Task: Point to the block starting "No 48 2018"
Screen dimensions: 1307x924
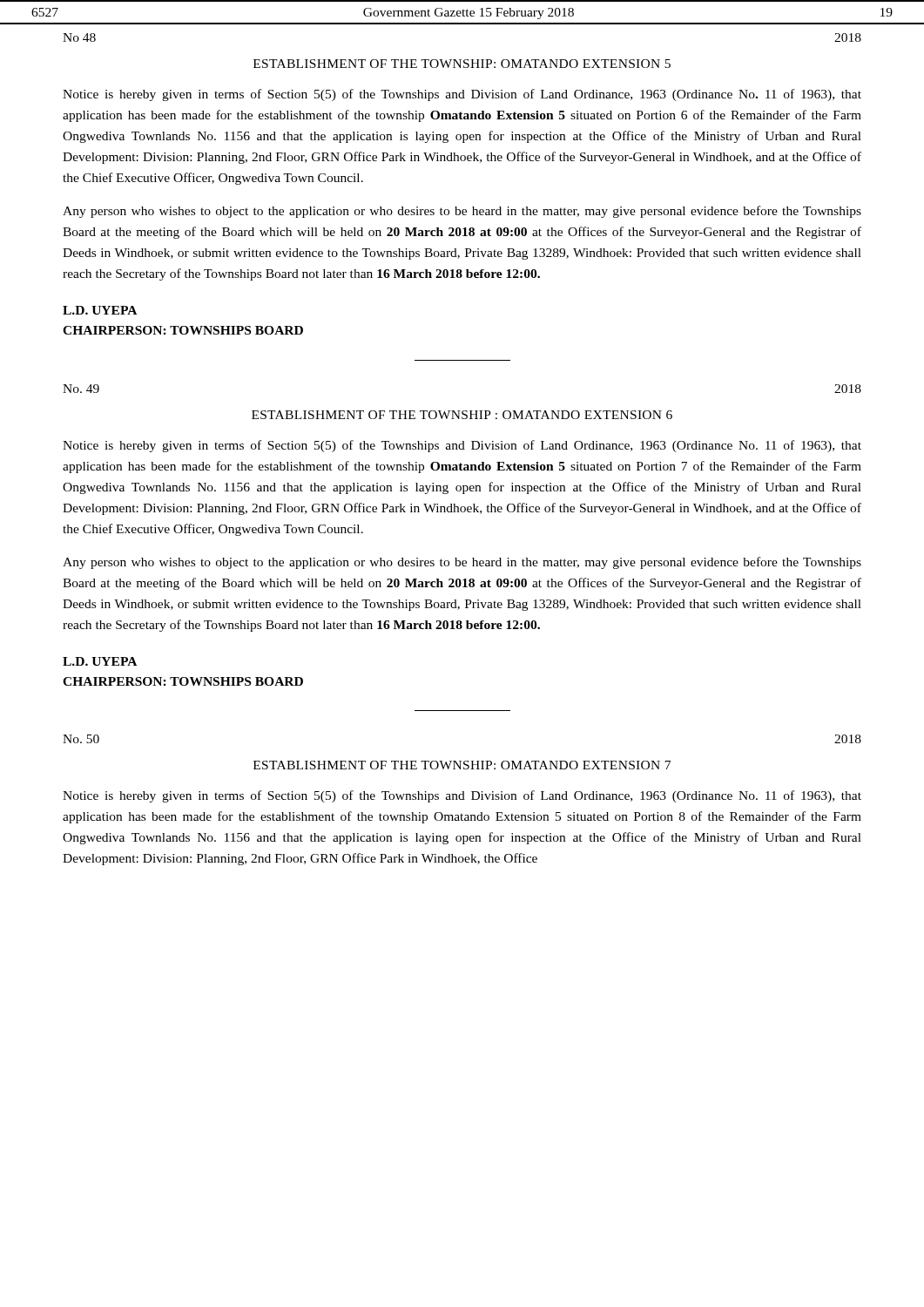Action: pos(77,37)
